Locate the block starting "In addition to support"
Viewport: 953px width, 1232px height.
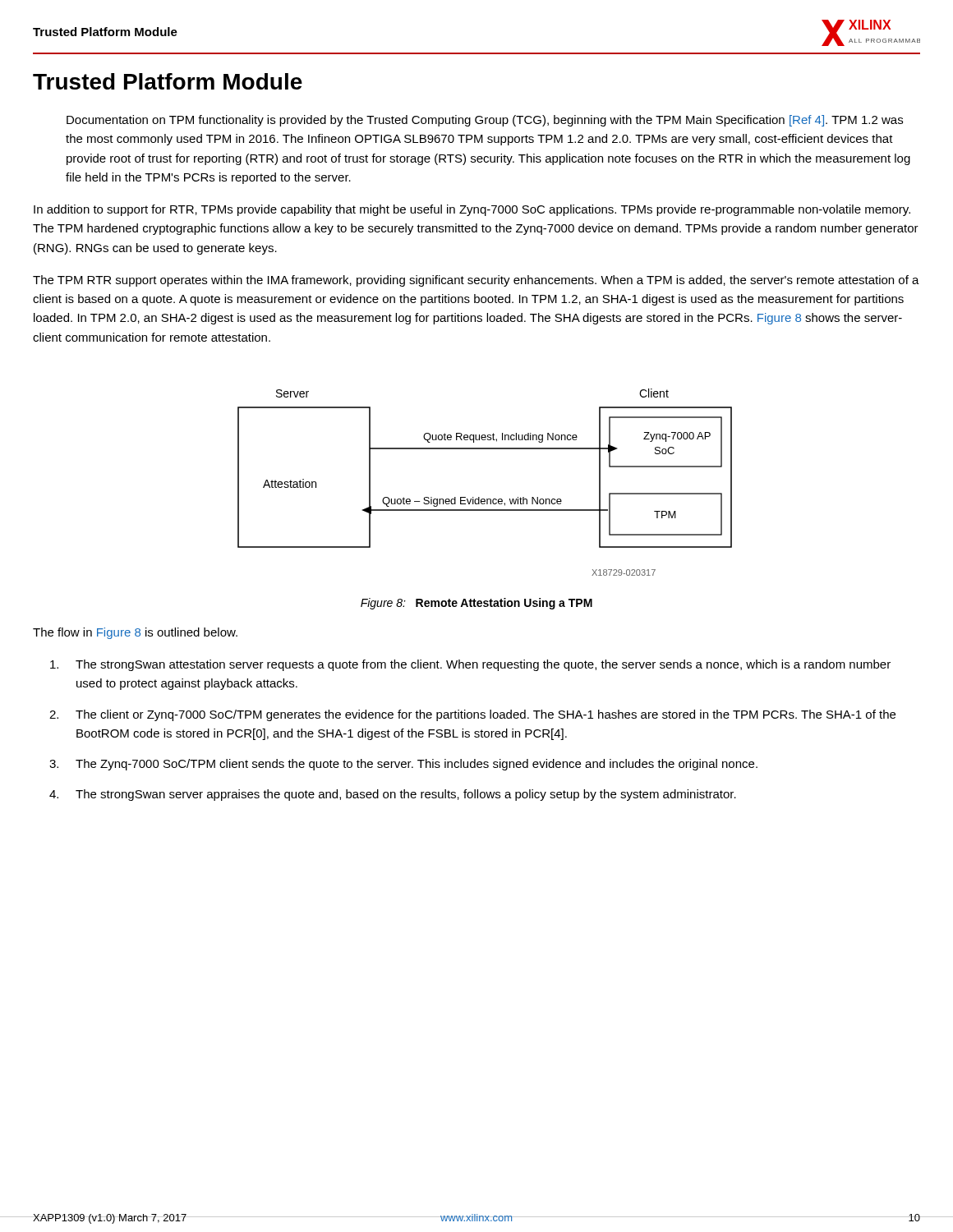(x=475, y=228)
